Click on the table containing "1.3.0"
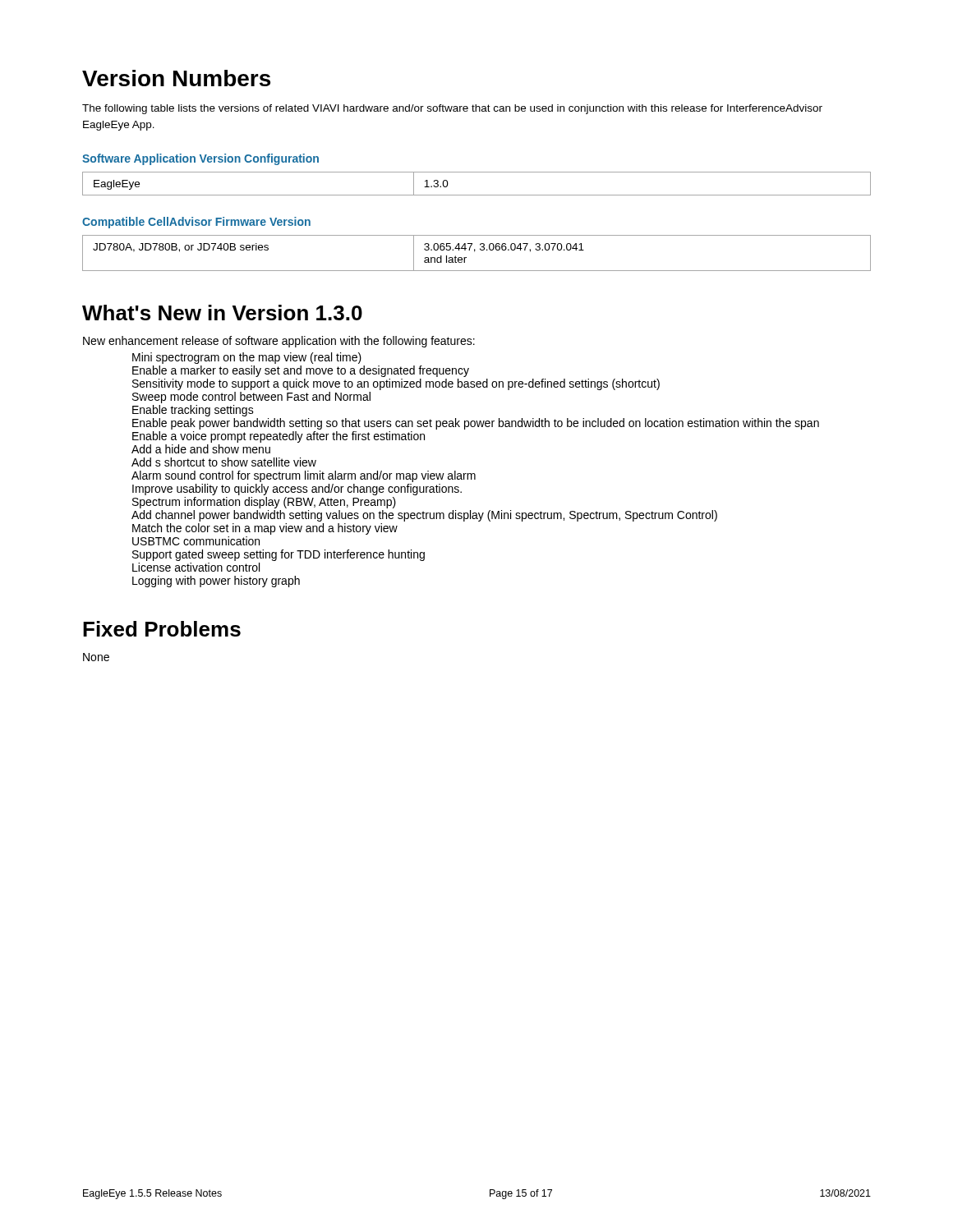 tap(476, 183)
